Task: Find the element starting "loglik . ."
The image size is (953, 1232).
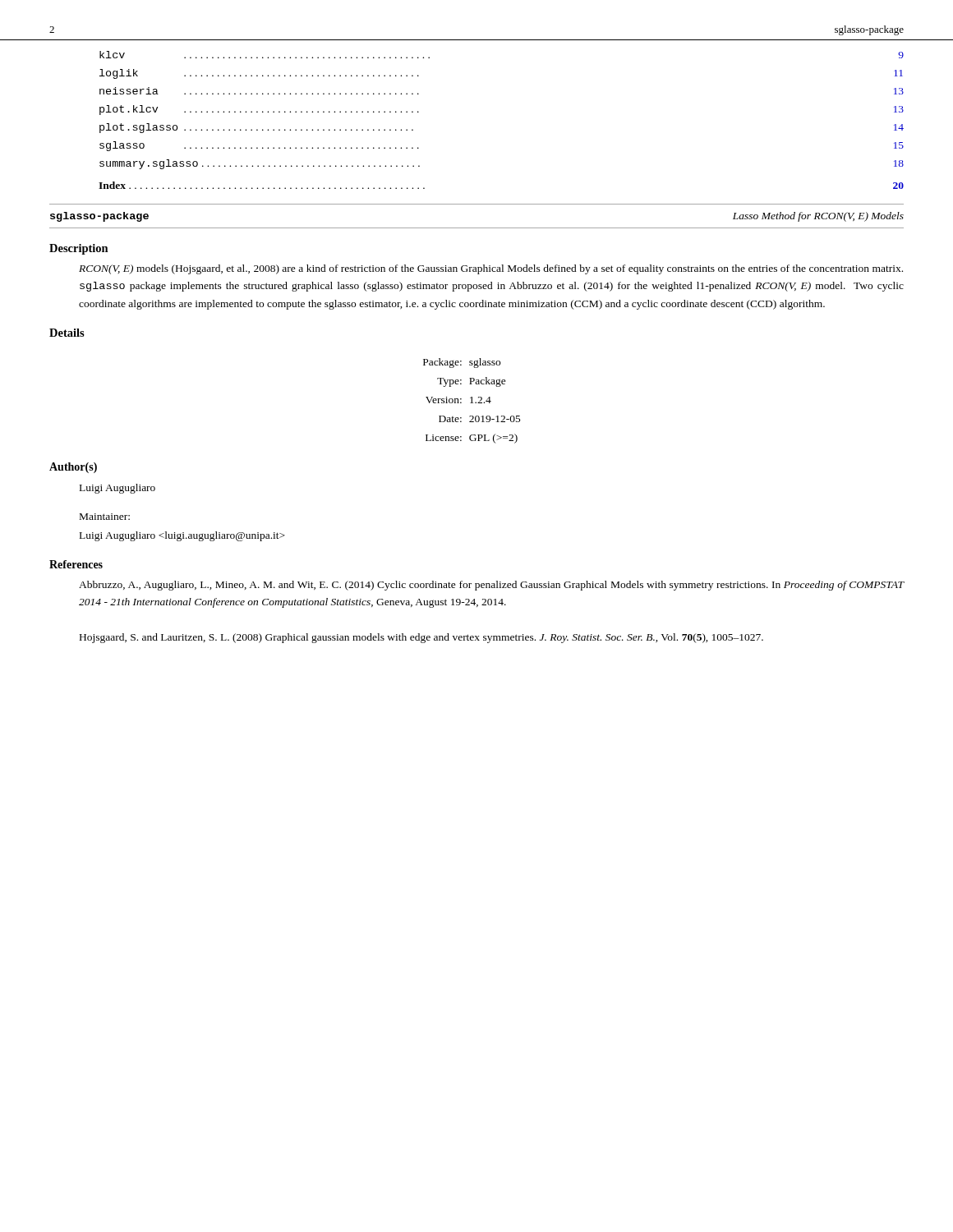Action: tap(122, 74)
